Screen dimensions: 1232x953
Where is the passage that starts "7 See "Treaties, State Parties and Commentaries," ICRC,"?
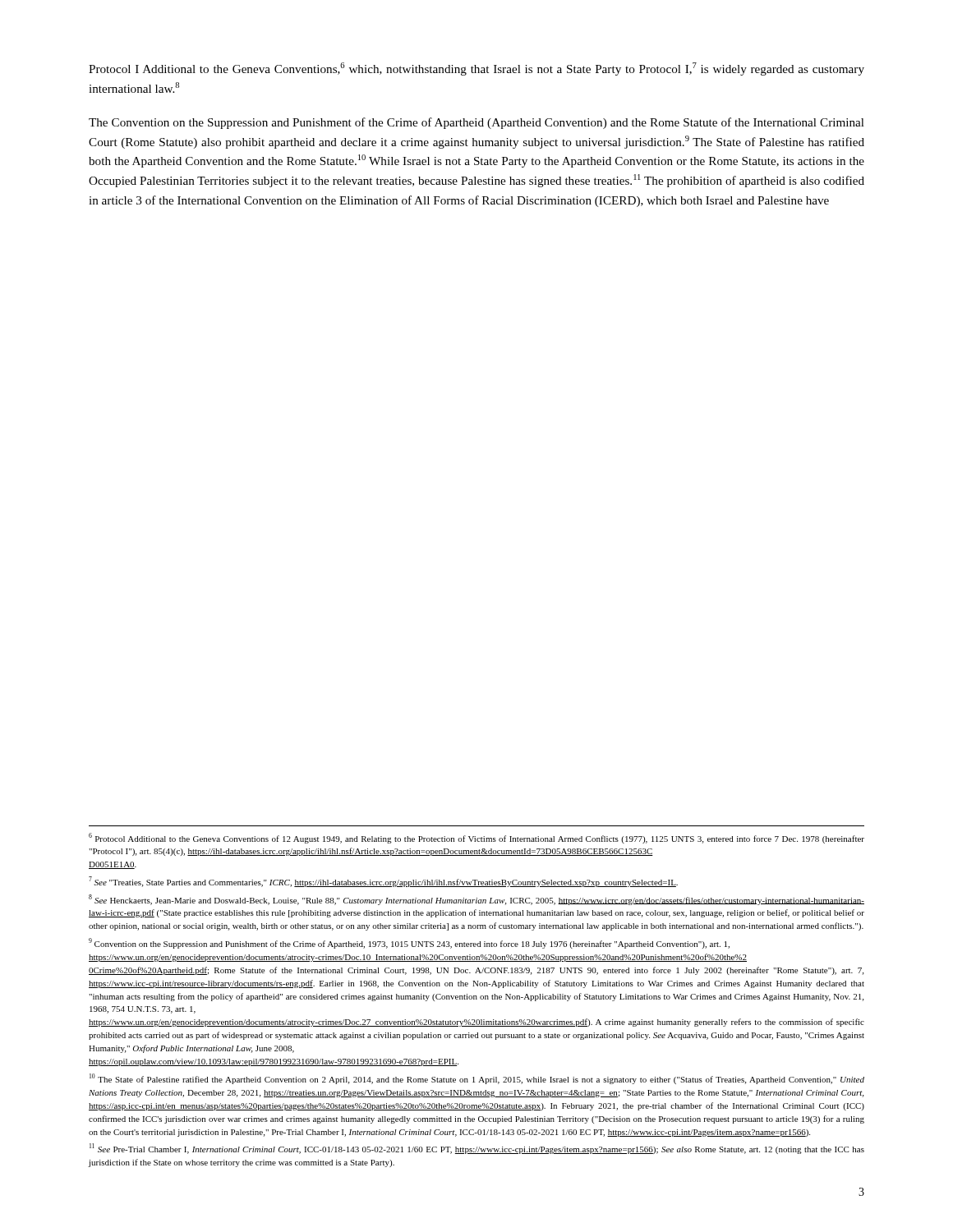tap(383, 881)
